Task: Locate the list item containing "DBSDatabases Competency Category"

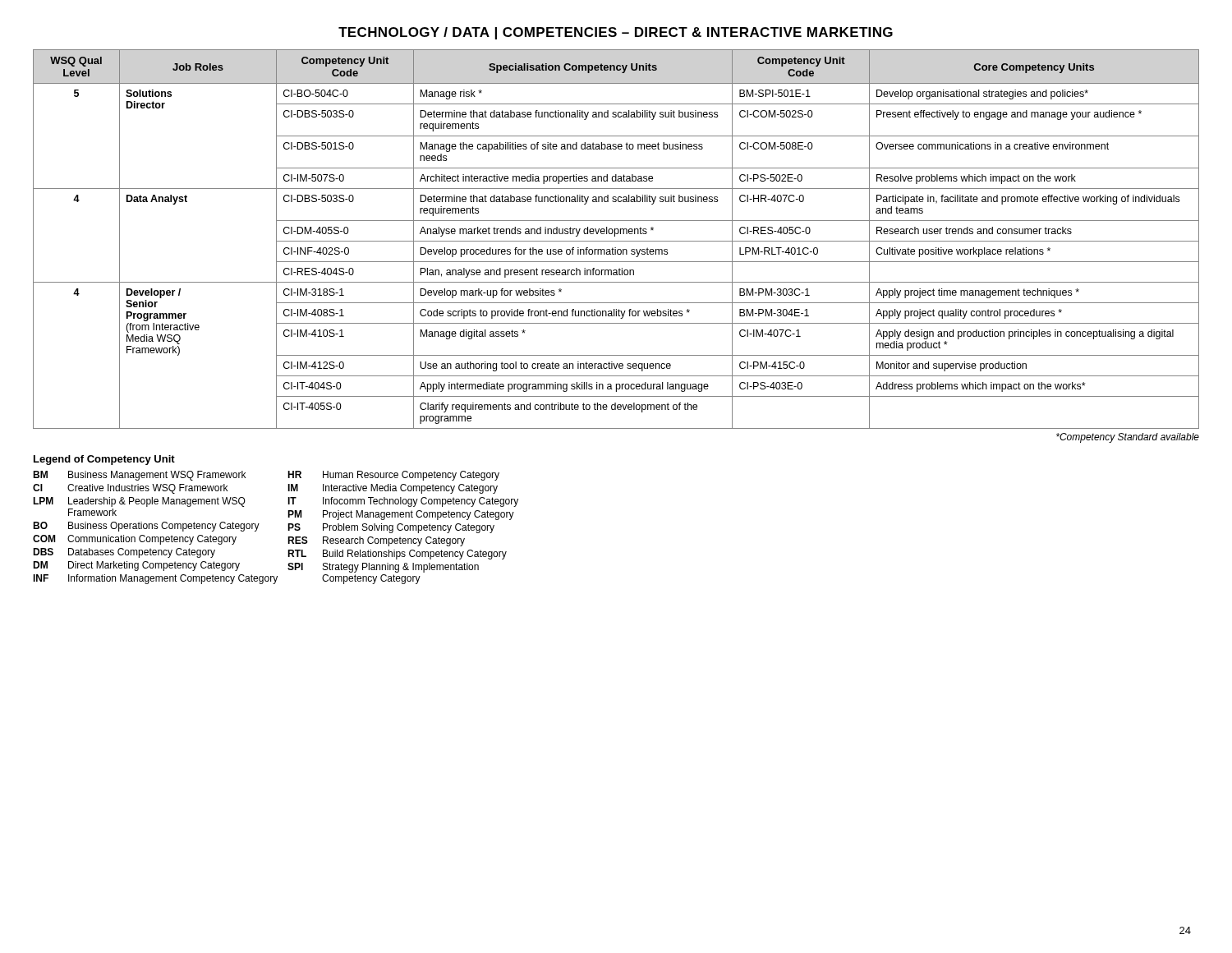Action: tap(156, 552)
